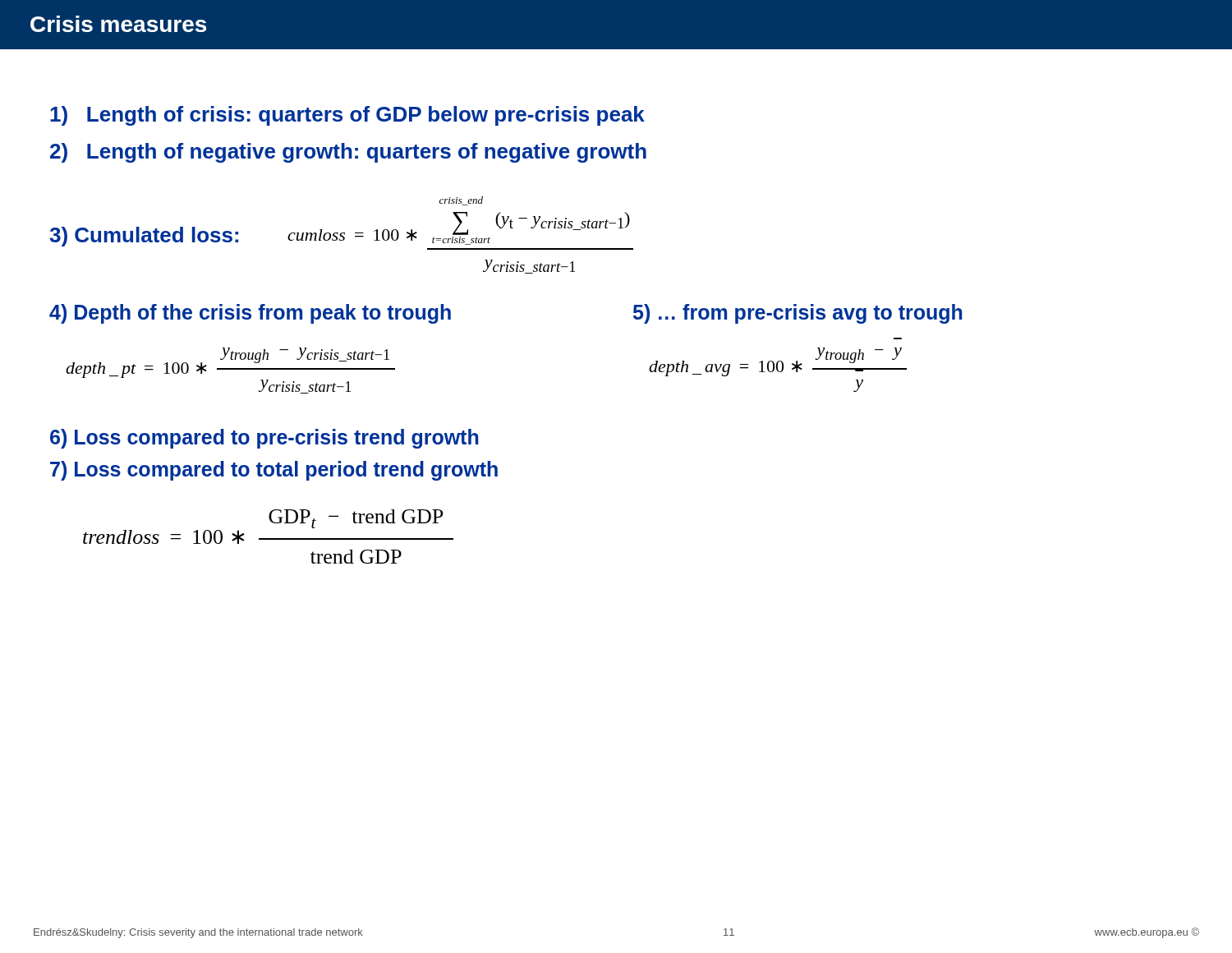This screenshot has height=953, width=1232.
Task: Navigate to the region starting "7) Loss compared"
Action: click(x=274, y=469)
